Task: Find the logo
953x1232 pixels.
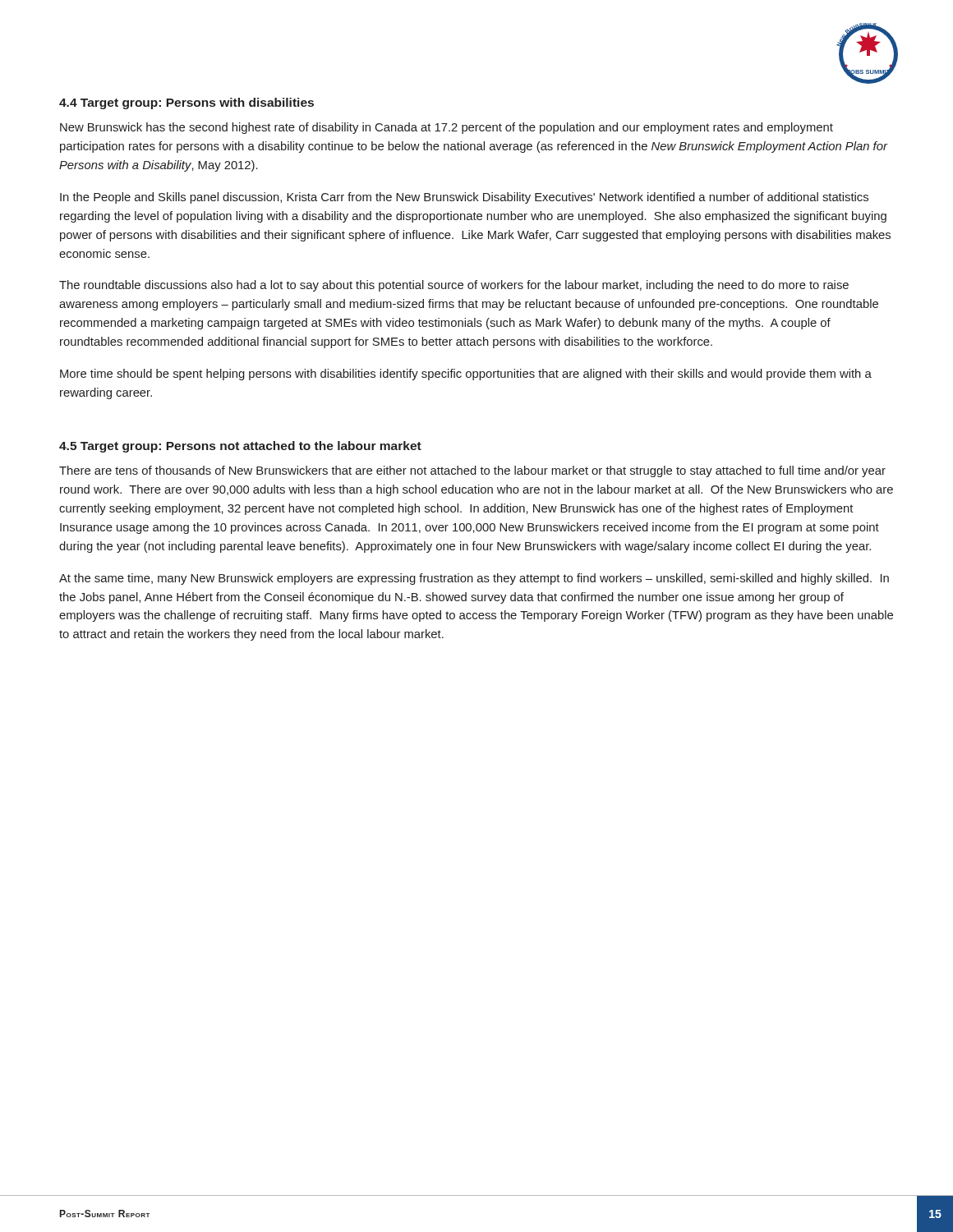Action: pos(868,56)
